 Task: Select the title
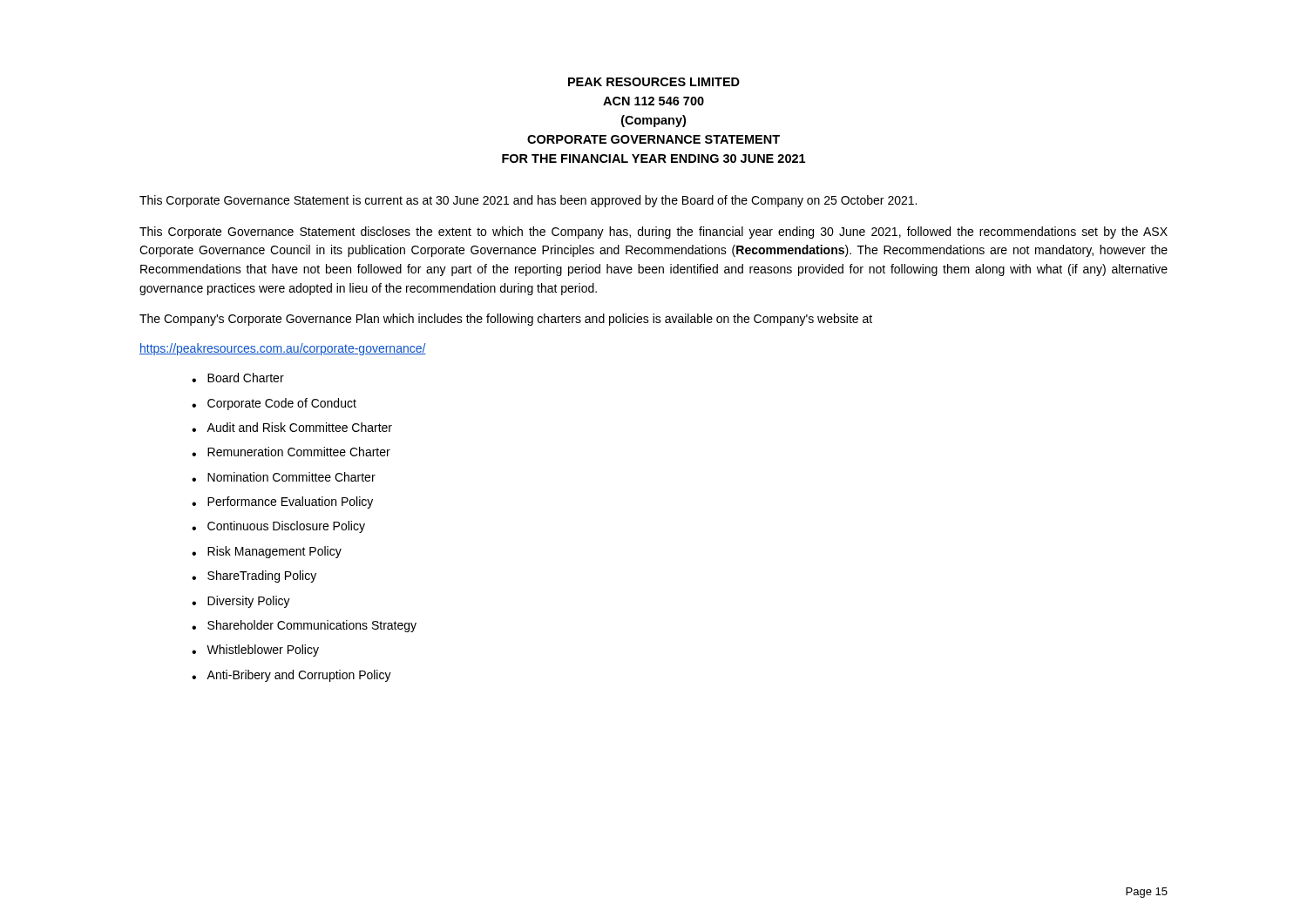(x=654, y=120)
